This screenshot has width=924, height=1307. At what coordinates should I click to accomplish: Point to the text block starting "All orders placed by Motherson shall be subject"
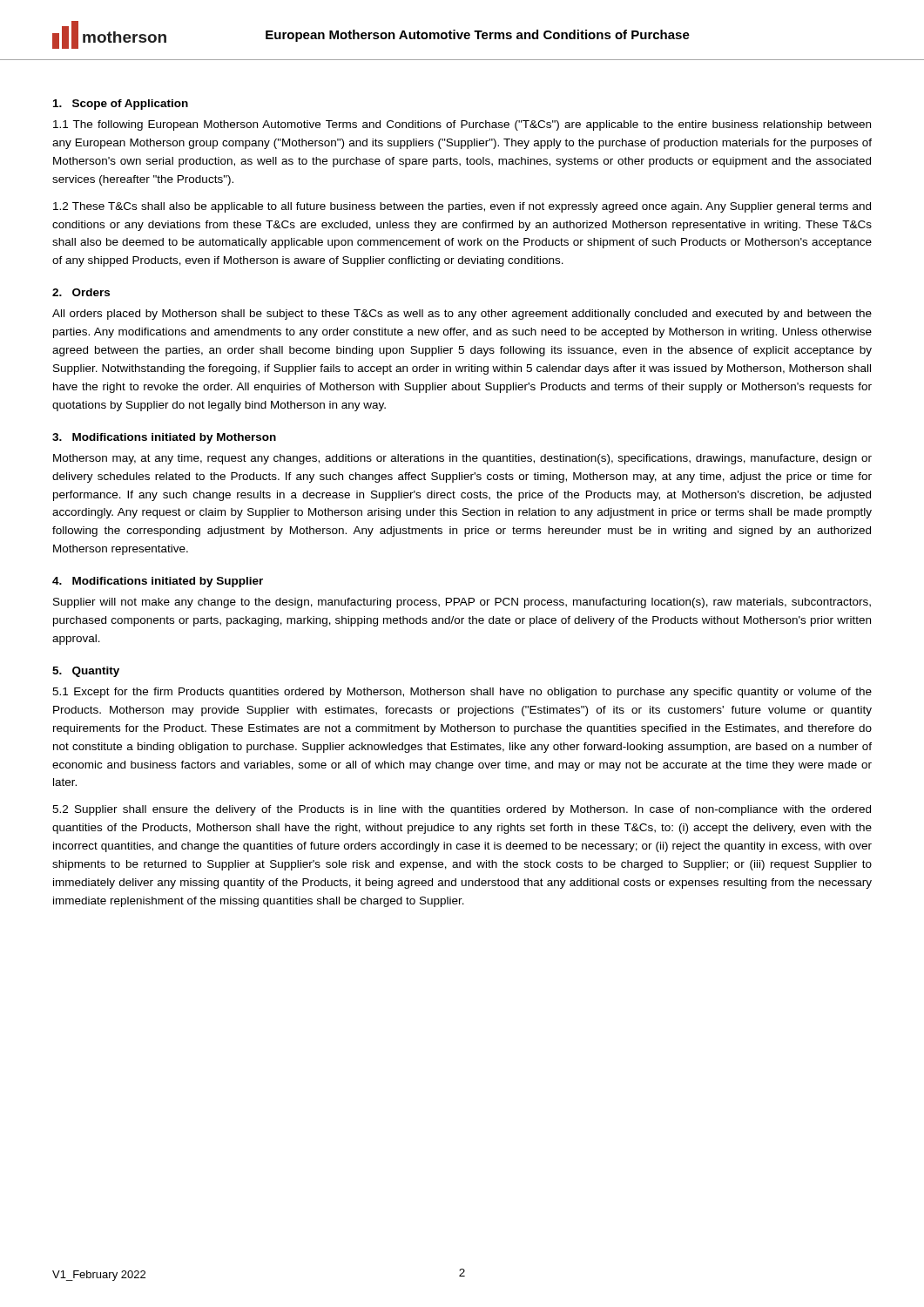[462, 359]
